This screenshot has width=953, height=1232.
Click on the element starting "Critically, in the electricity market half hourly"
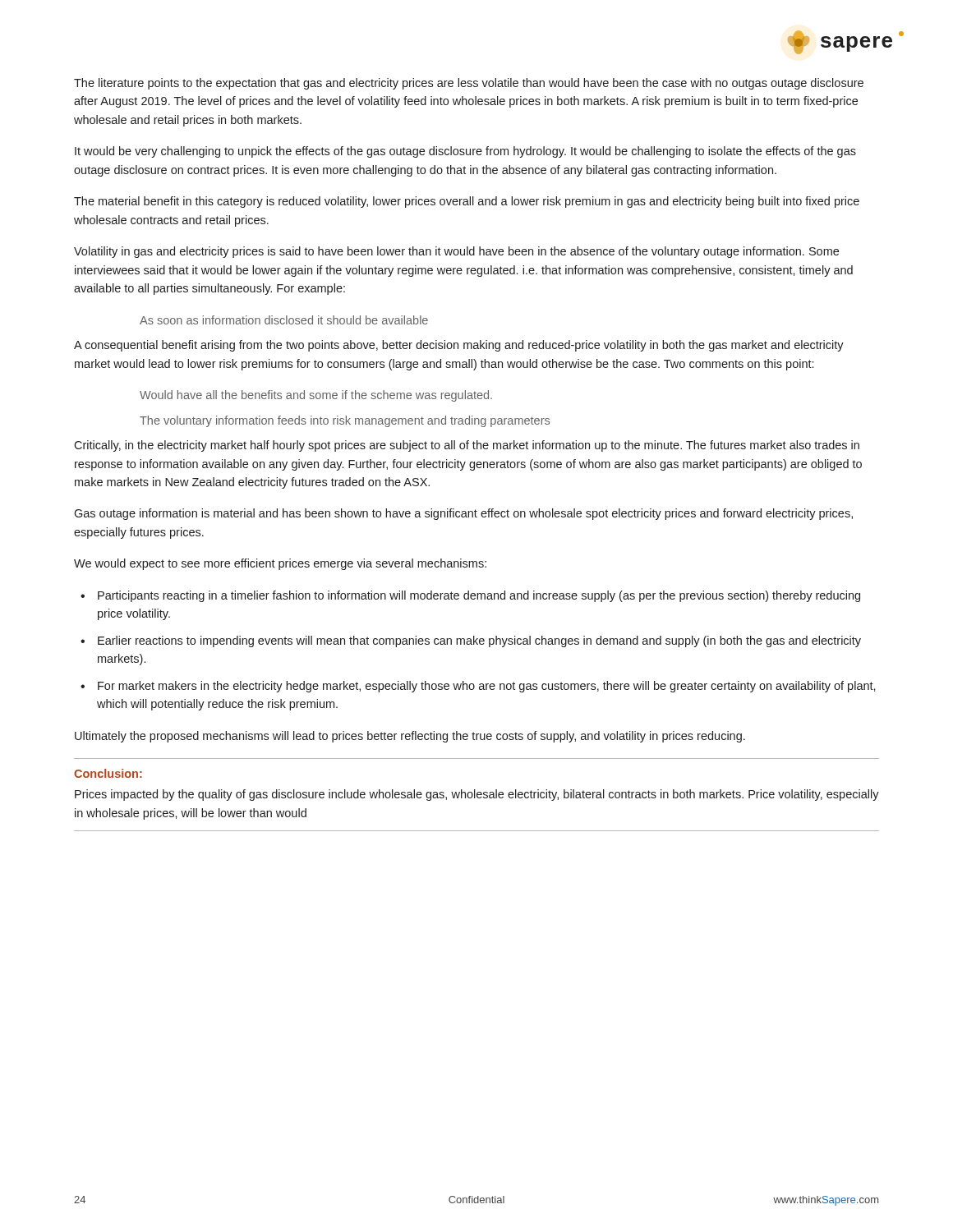tap(468, 464)
